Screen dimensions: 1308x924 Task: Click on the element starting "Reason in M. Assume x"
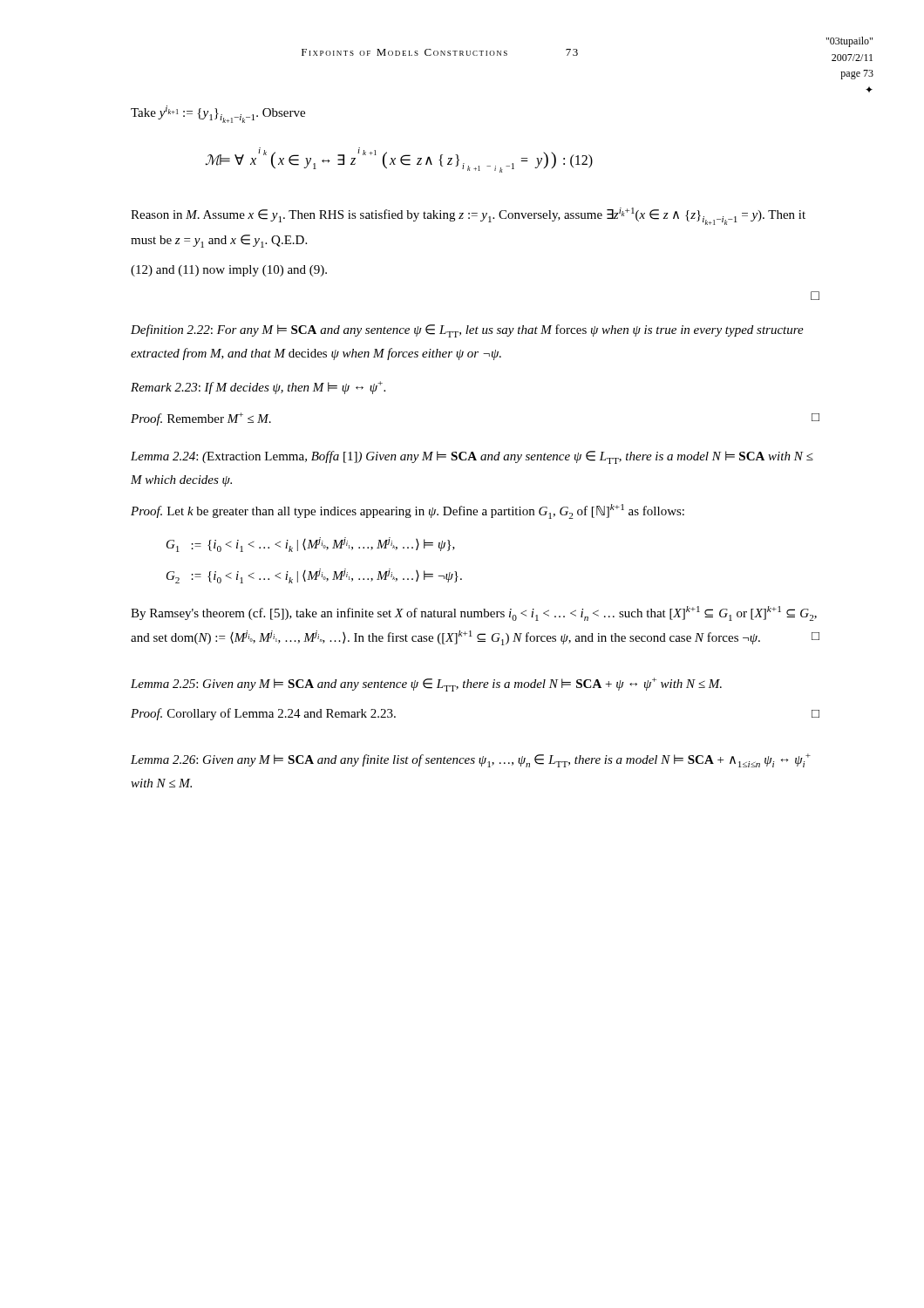point(468,227)
